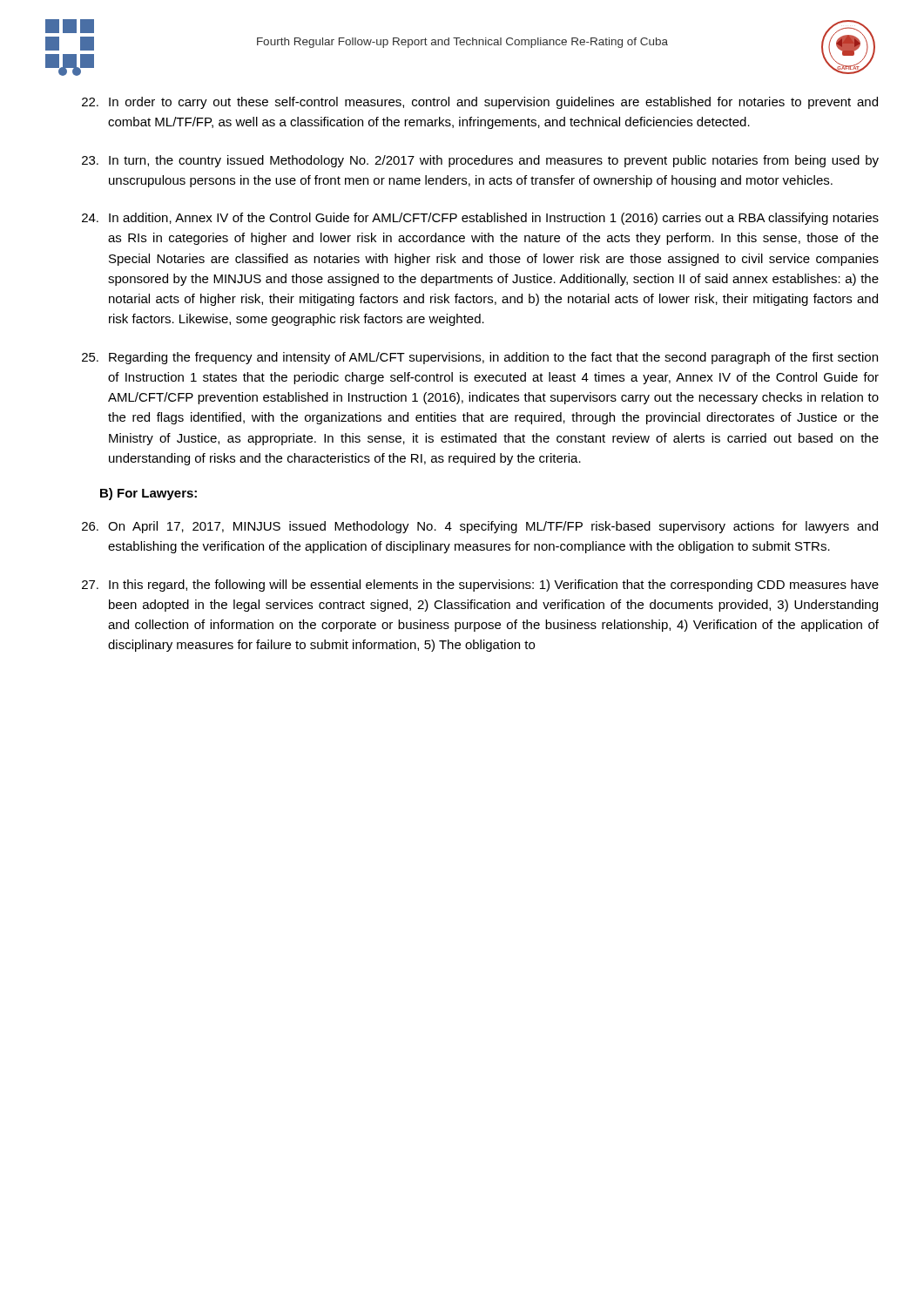Viewport: 924px width, 1307px height.
Task: Locate the list item containing "22. In order to carry out these"
Action: coord(462,112)
